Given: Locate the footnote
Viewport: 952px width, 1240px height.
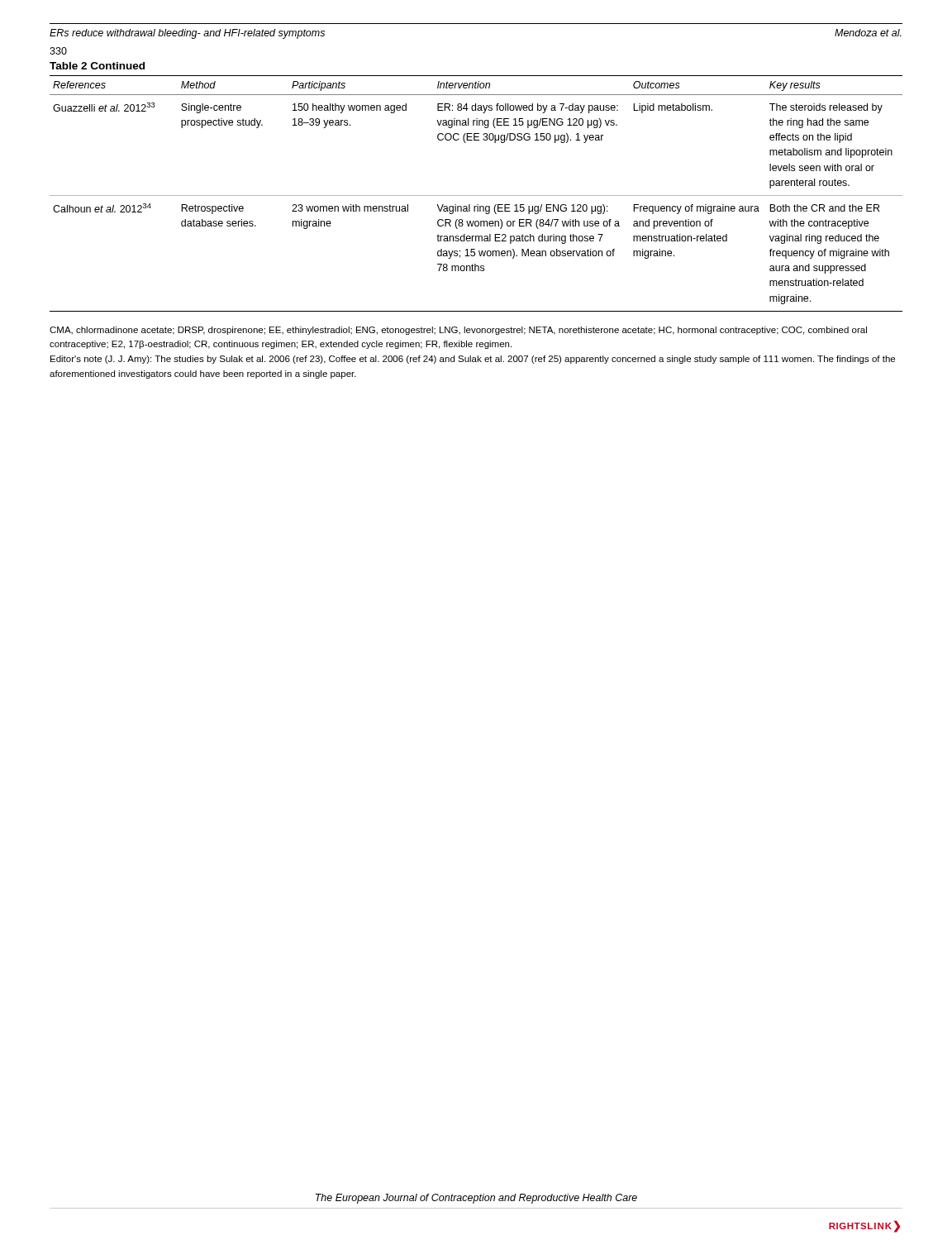Looking at the screenshot, I should 473,352.
